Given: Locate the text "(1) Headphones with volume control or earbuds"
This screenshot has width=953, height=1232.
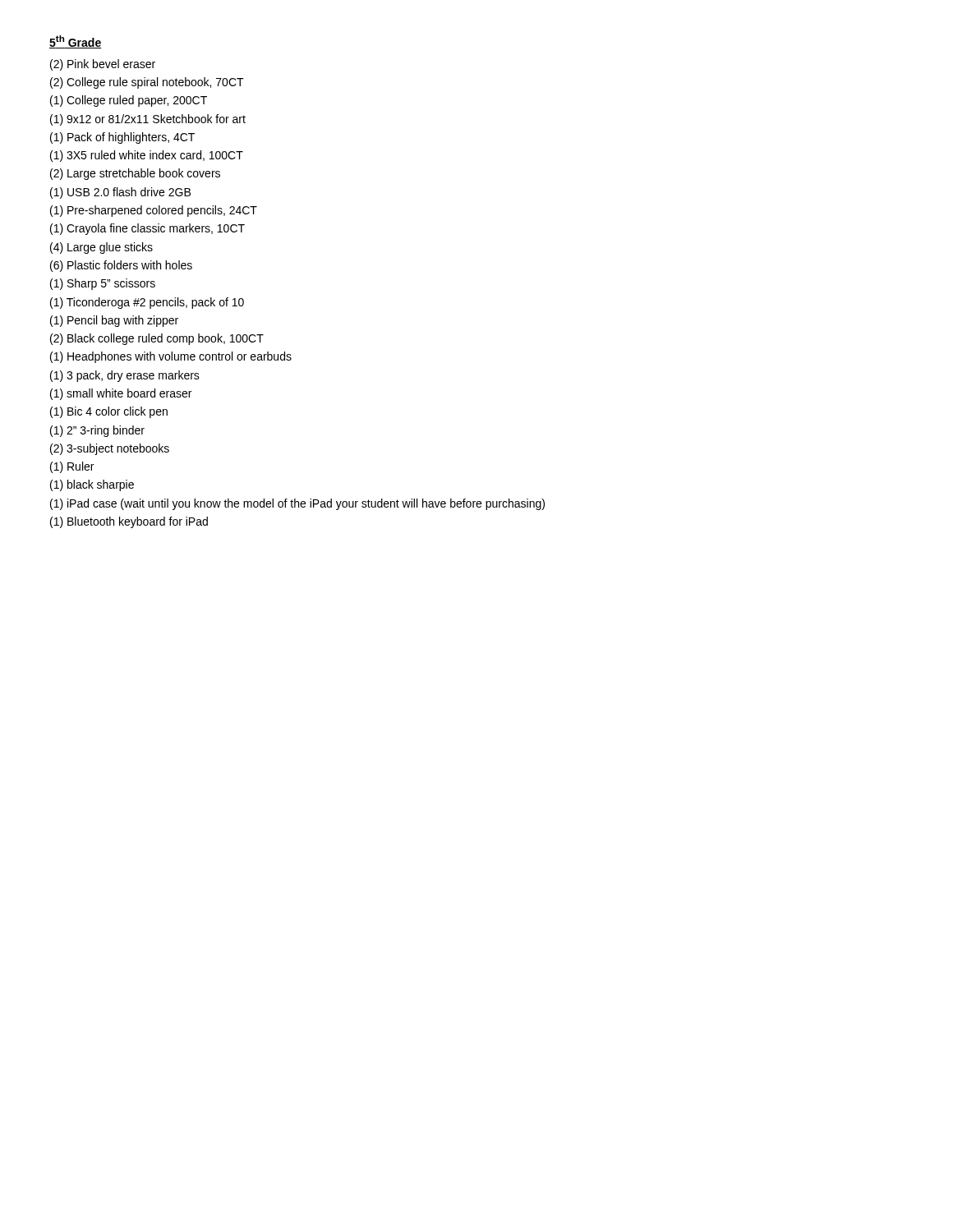Looking at the screenshot, I should pyautogui.click(x=170, y=357).
